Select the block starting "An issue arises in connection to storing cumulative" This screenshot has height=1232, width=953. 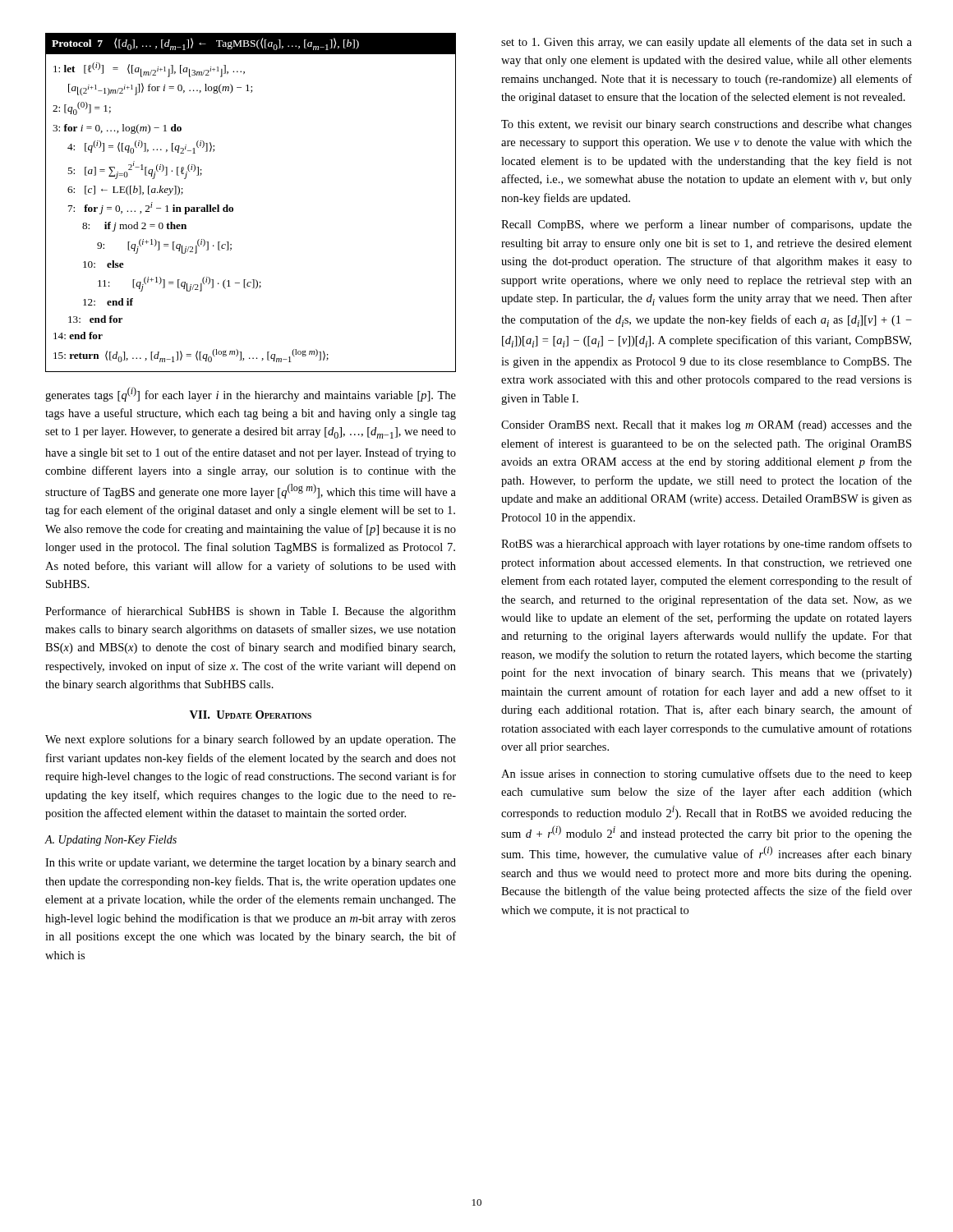click(x=707, y=842)
